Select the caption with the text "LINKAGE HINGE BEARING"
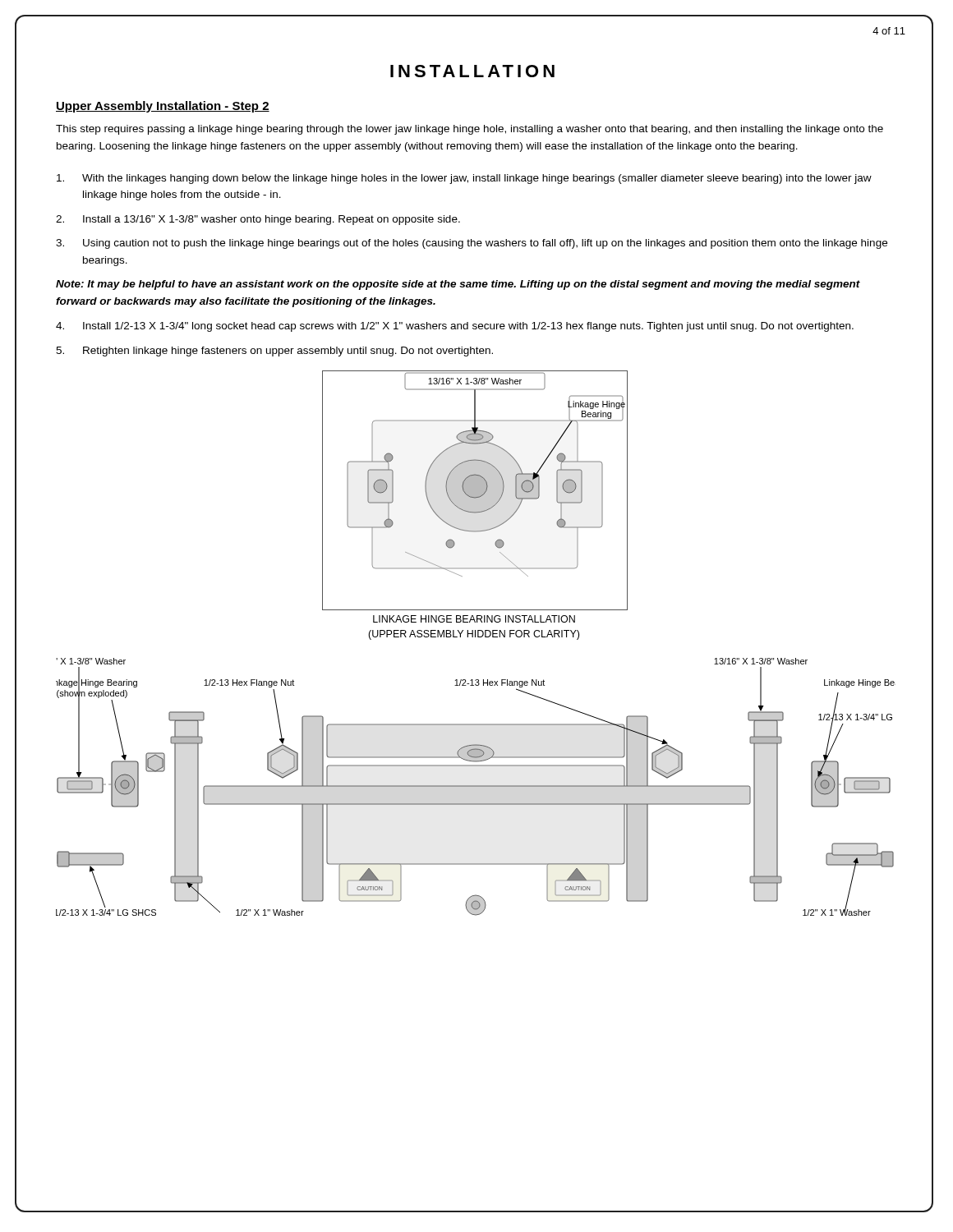 click(474, 627)
